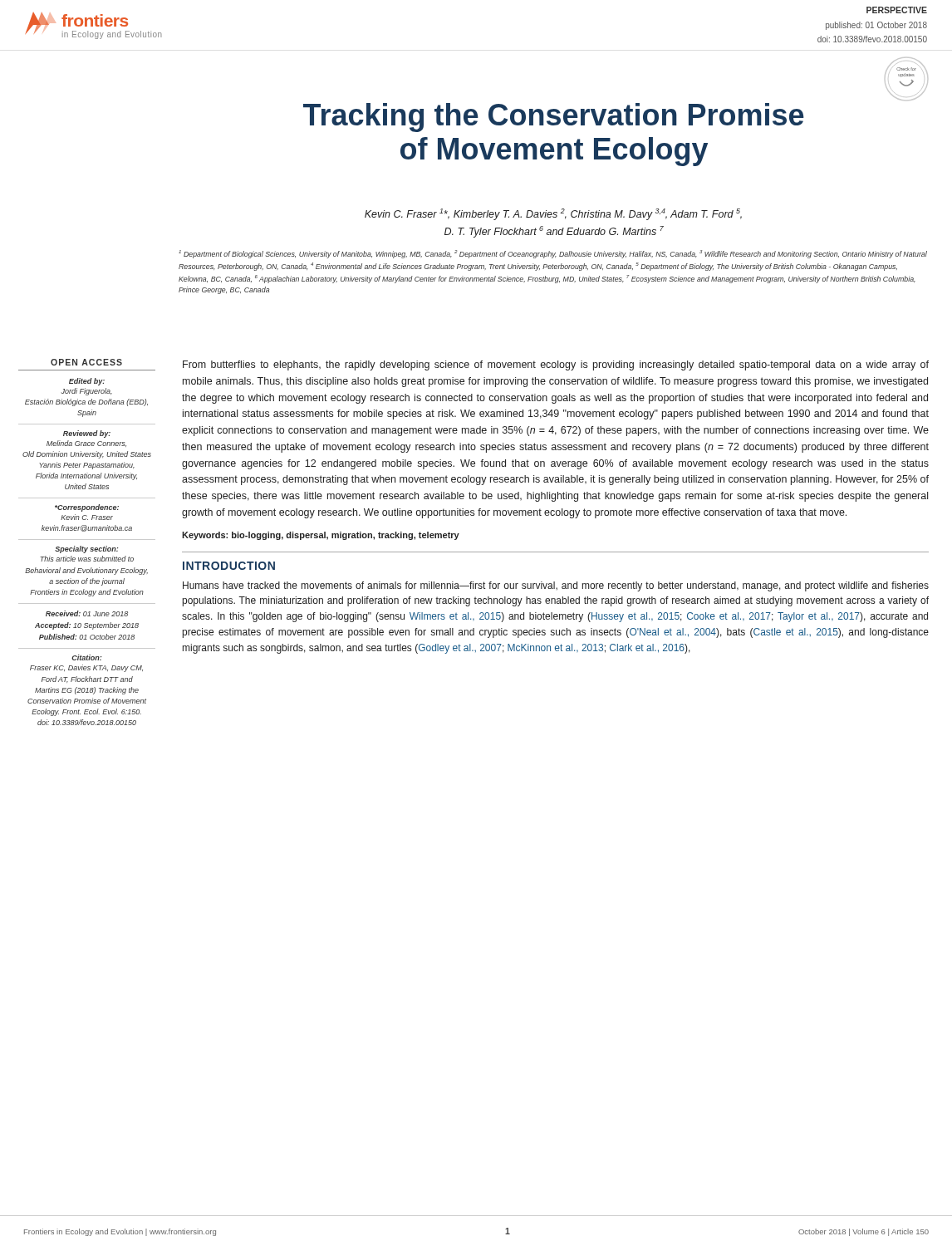
Task: Navigate to the block starting "Jordi Figuerola, Estación Biológica"
Action: click(x=87, y=402)
